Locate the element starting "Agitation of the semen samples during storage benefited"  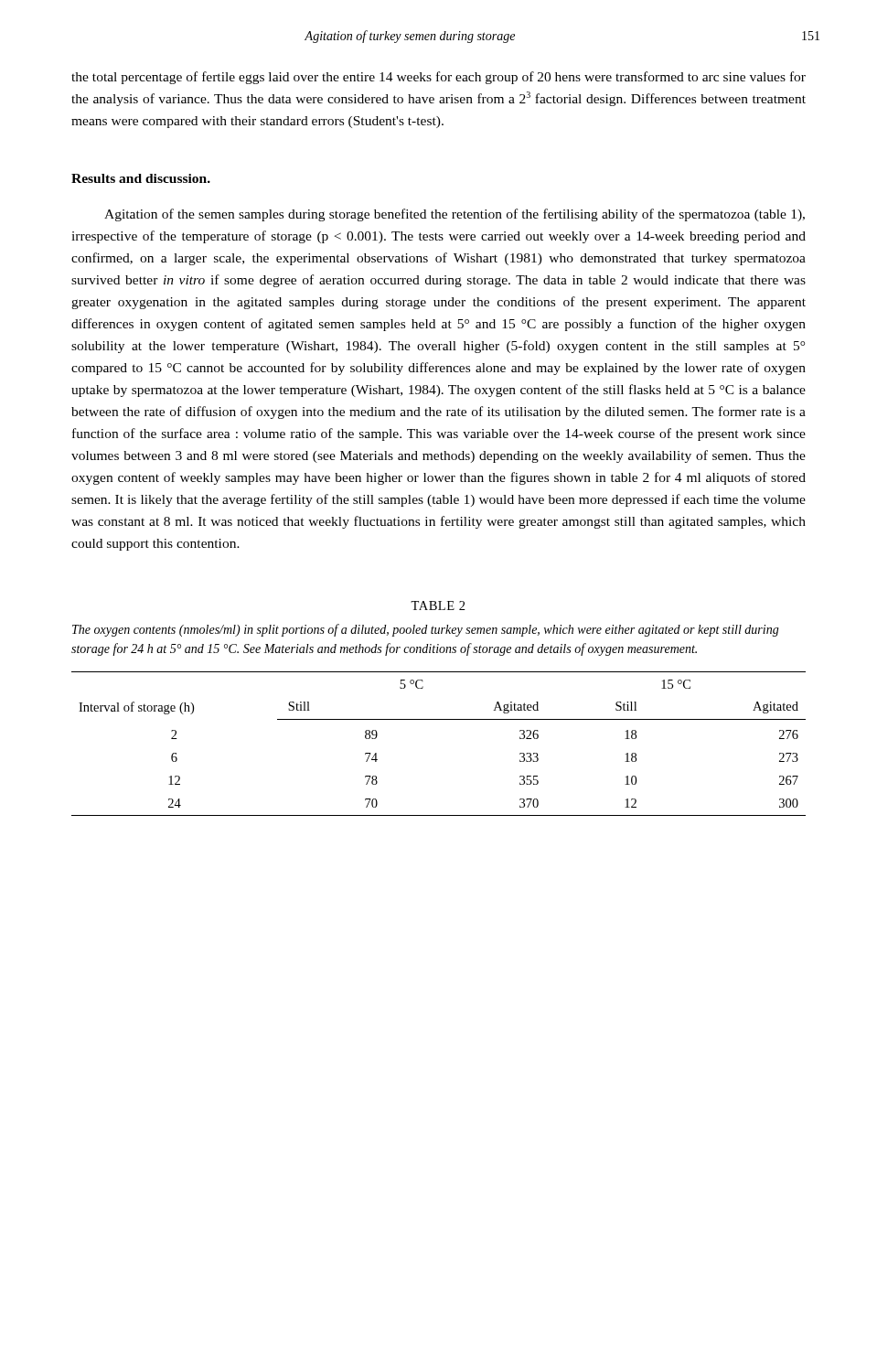click(x=438, y=378)
